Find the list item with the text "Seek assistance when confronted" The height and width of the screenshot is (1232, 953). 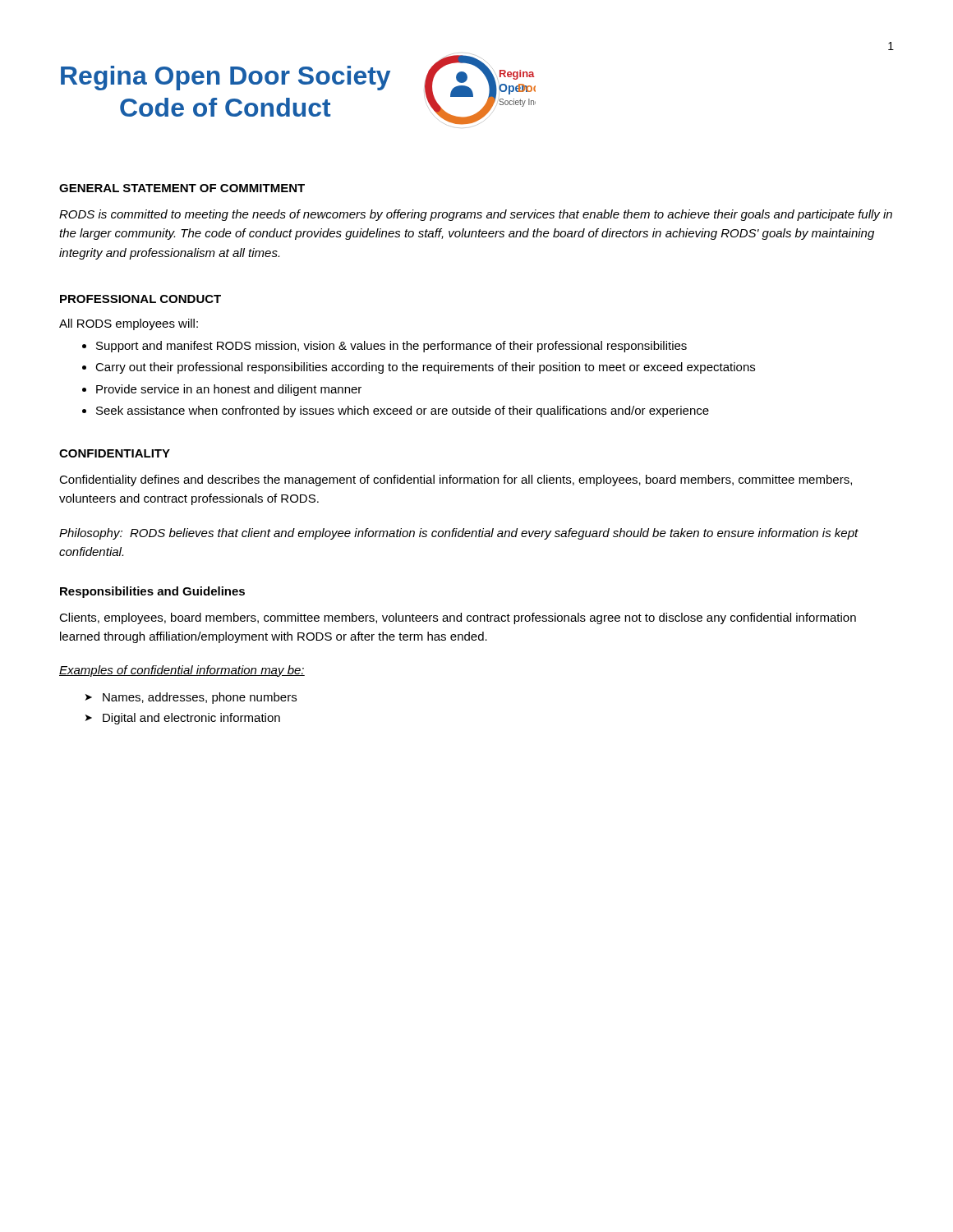402,410
